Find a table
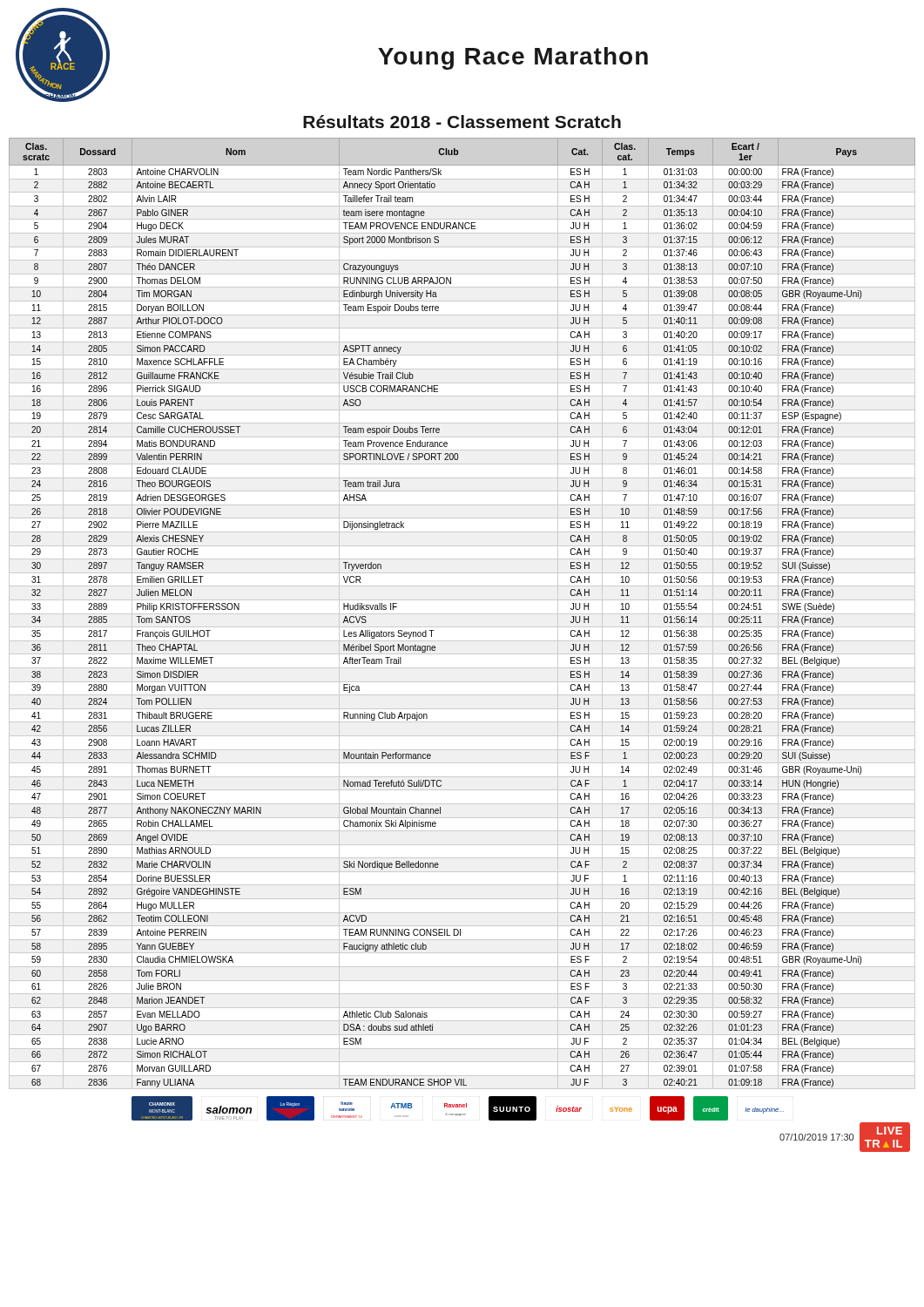The width and height of the screenshot is (924, 1307). point(462,614)
